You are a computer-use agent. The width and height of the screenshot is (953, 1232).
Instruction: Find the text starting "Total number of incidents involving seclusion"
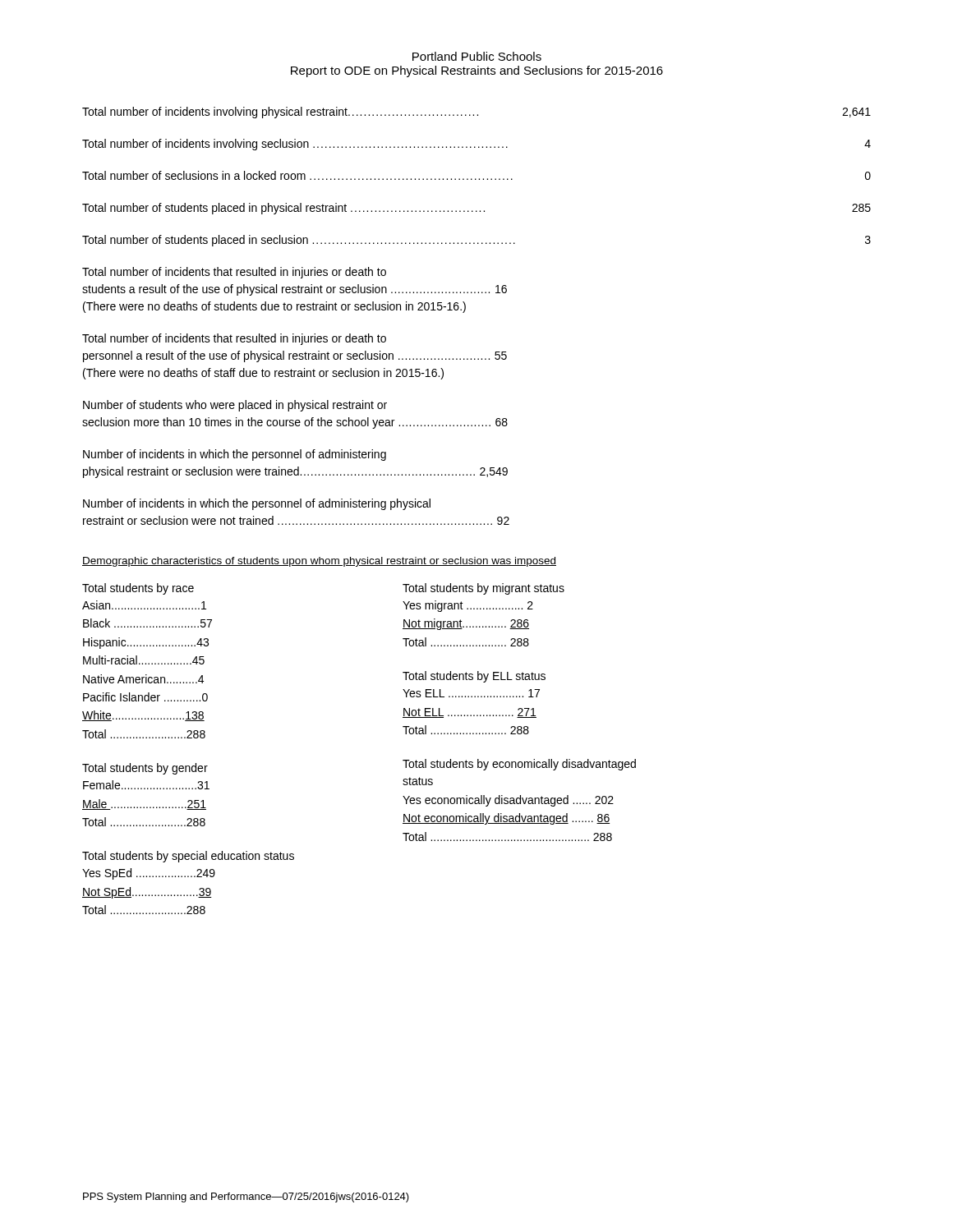(x=476, y=144)
